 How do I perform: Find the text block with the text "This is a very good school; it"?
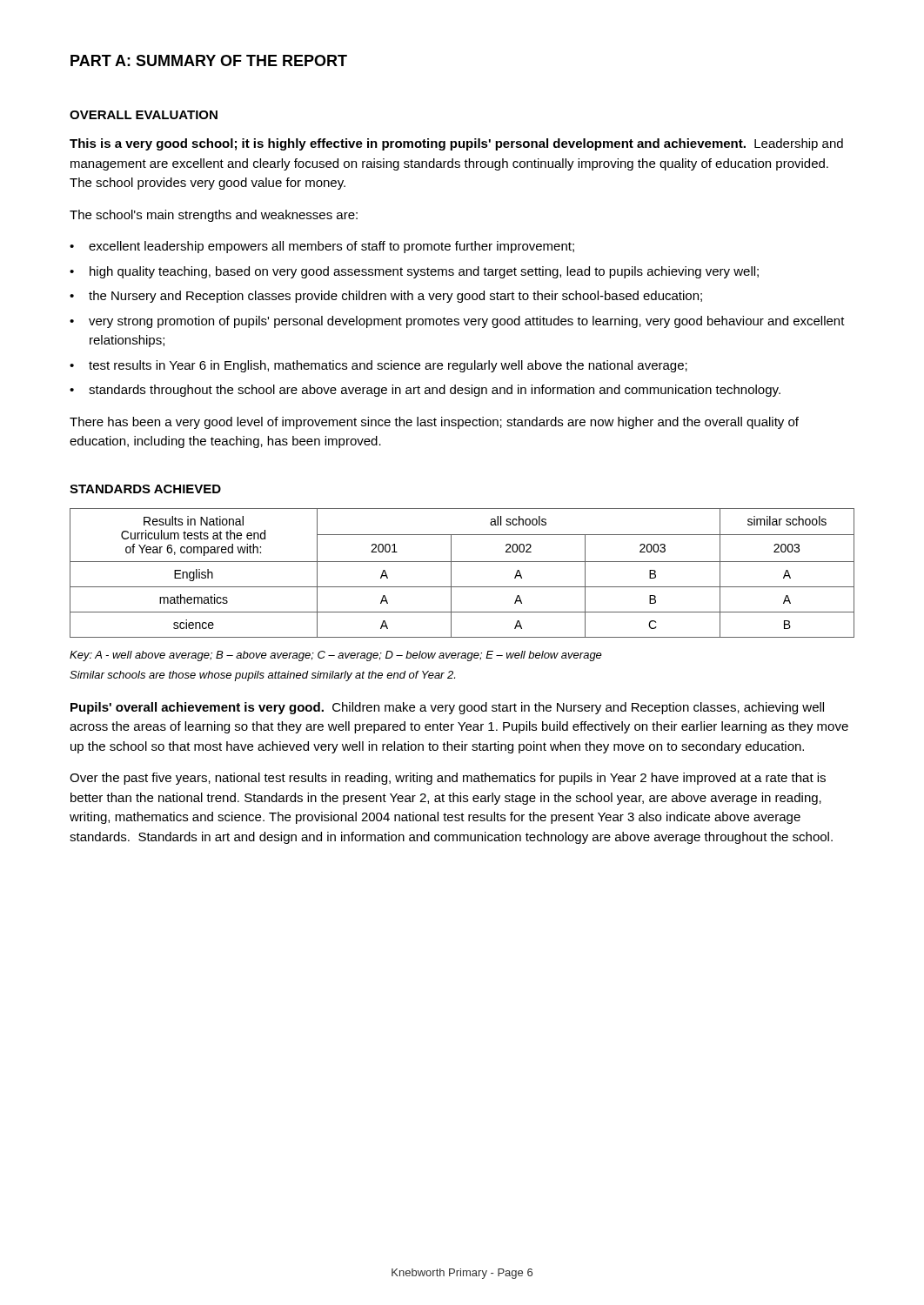click(x=457, y=163)
